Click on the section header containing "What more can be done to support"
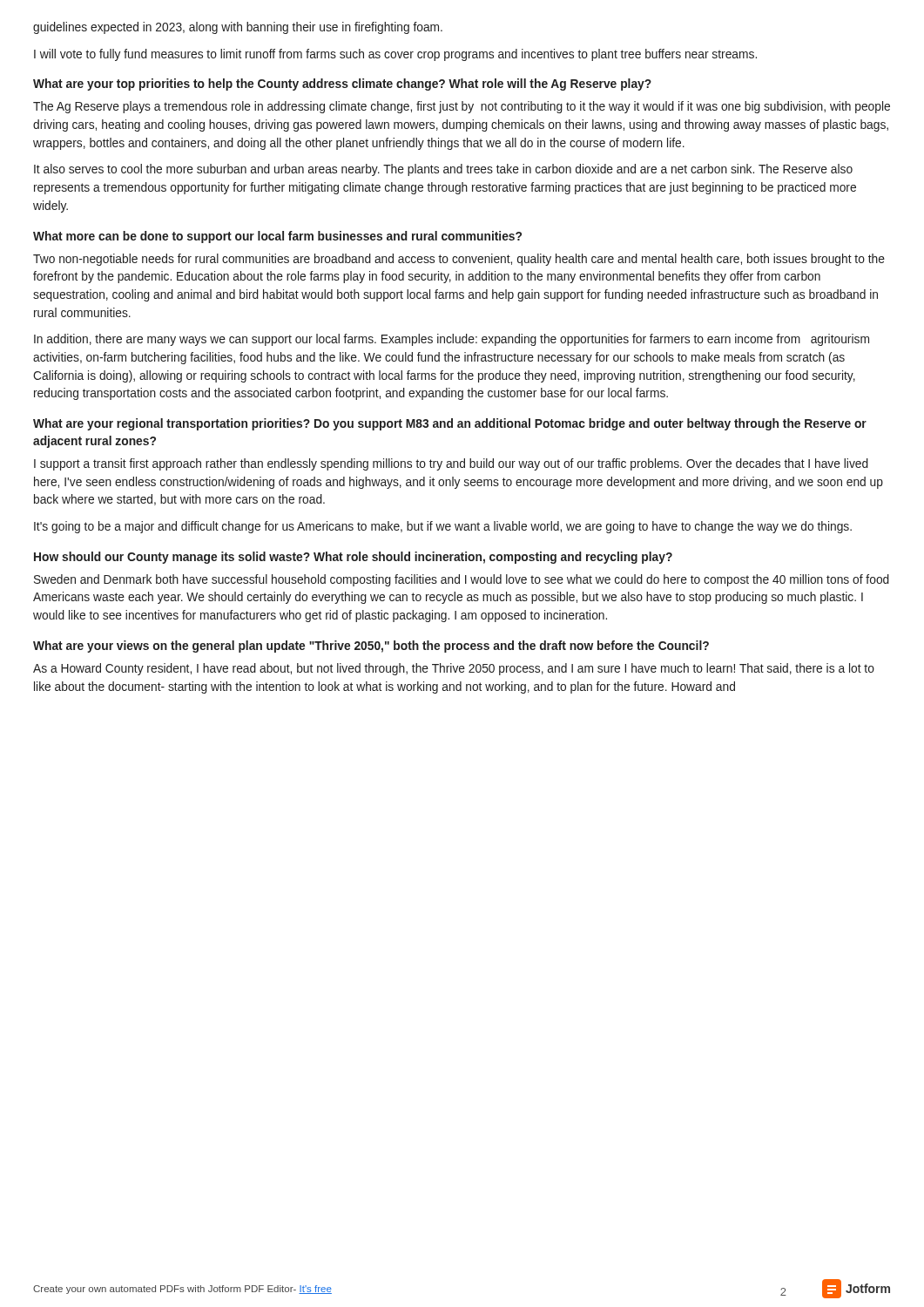The height and width of the screenshot is (1307, 924). click(278, 236)
